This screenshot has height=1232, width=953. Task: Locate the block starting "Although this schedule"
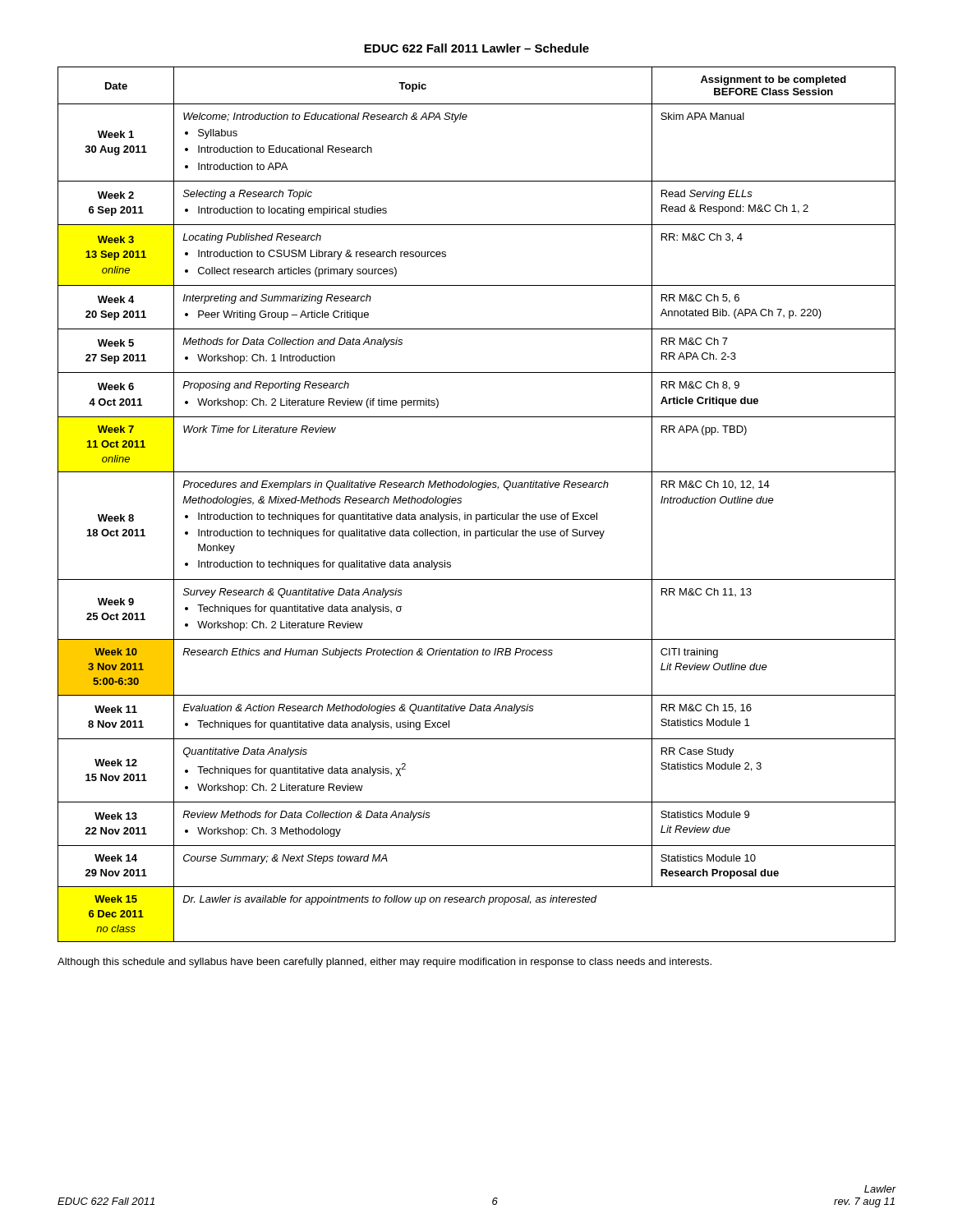[x=385, y=962]
